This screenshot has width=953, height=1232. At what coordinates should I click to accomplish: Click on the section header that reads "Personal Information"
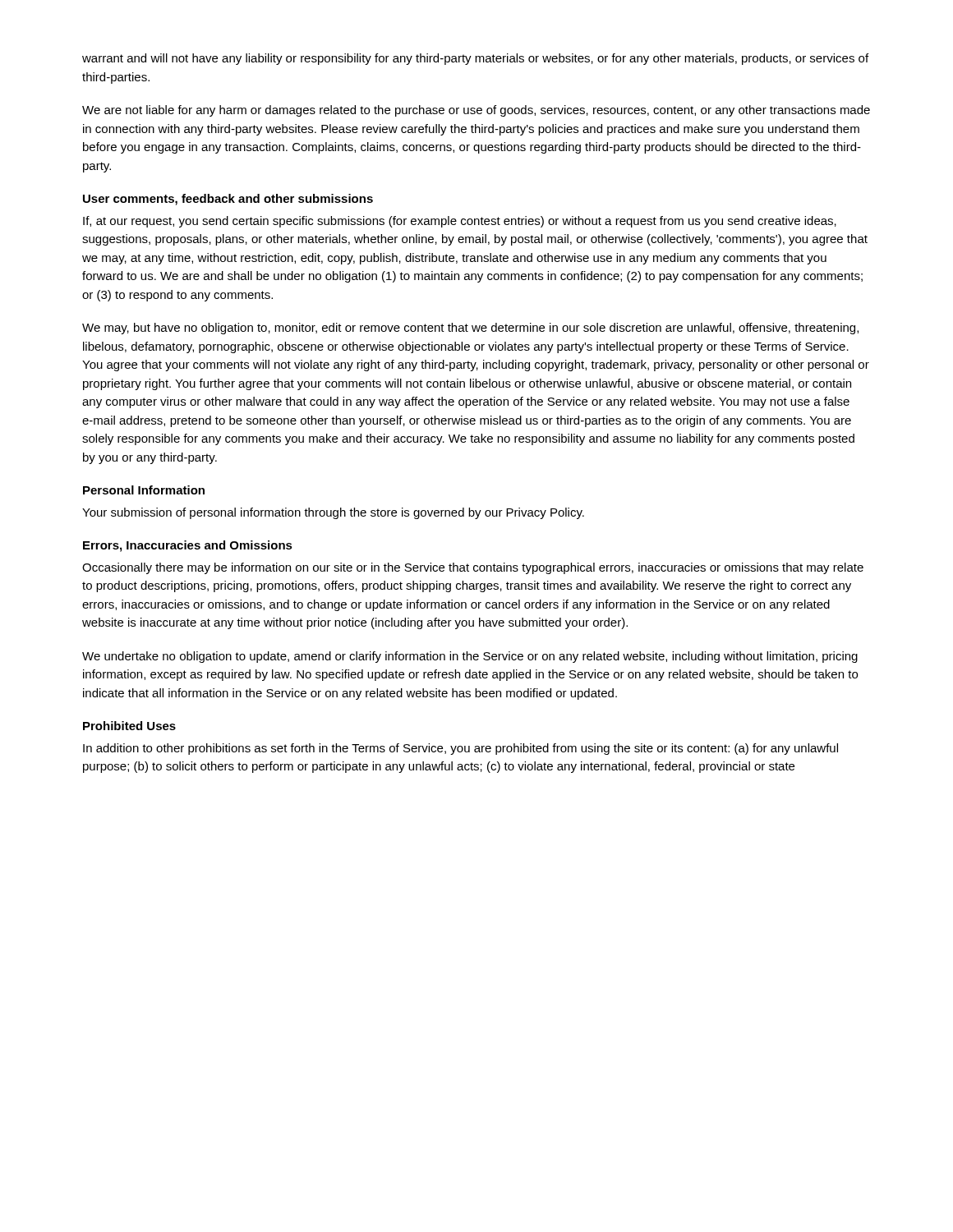tap(144, 490)
